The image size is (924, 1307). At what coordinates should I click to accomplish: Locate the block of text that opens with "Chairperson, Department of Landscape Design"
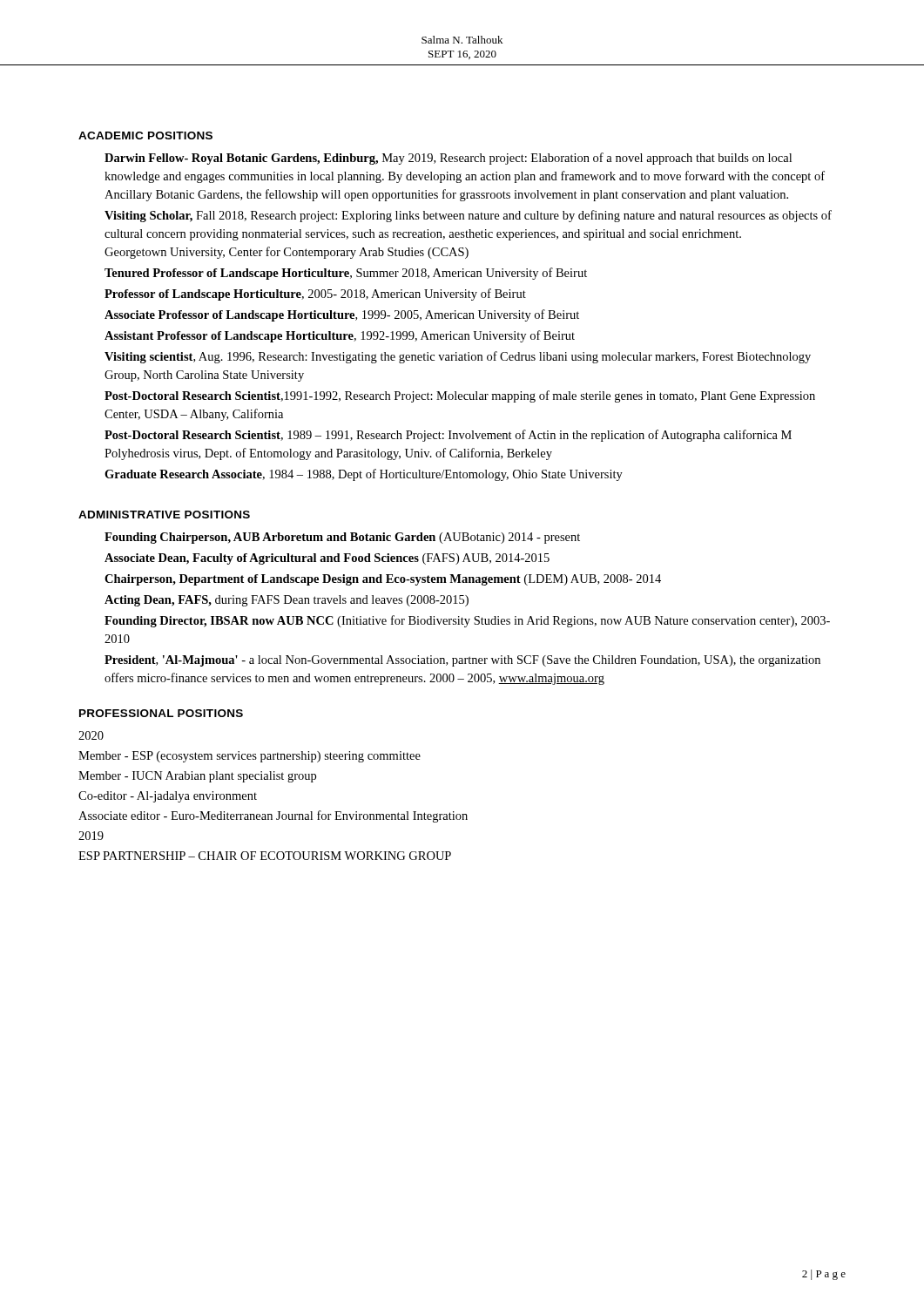[x=383, y=579]
